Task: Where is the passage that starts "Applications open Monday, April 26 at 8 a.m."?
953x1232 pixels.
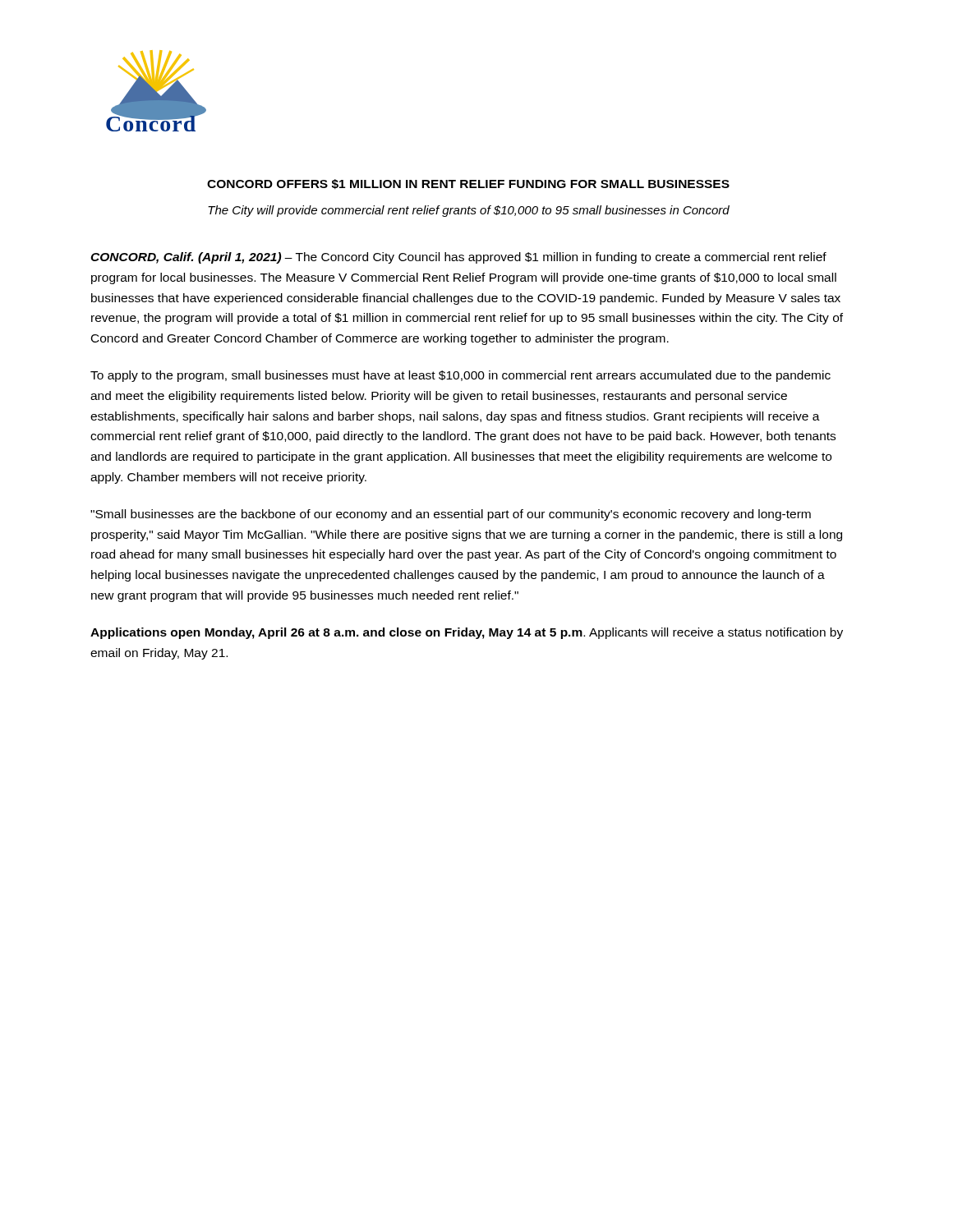Action: pyautogui.click(x=467, y=642)
